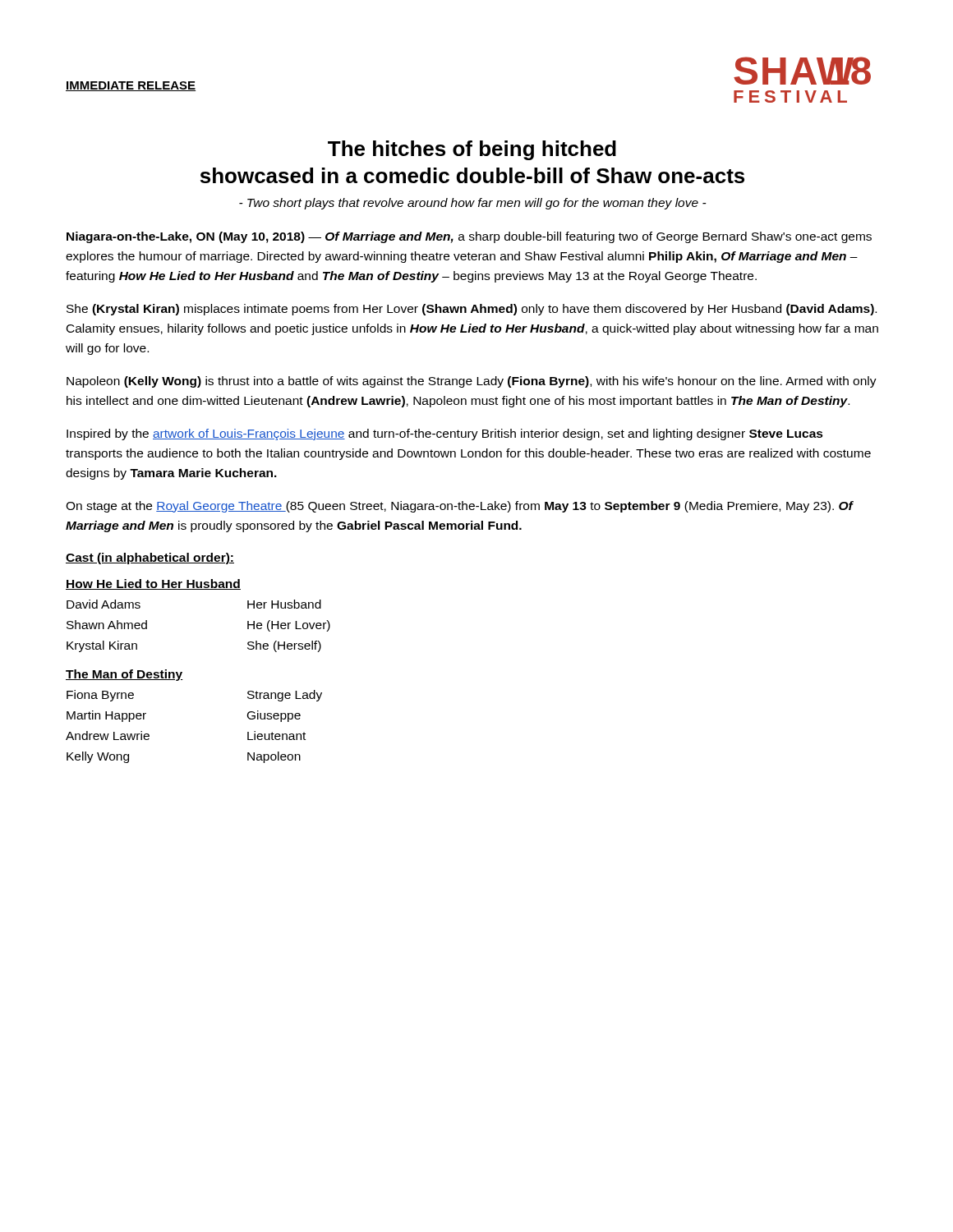
Task: Click on the logo
Action: click(805, 76)
